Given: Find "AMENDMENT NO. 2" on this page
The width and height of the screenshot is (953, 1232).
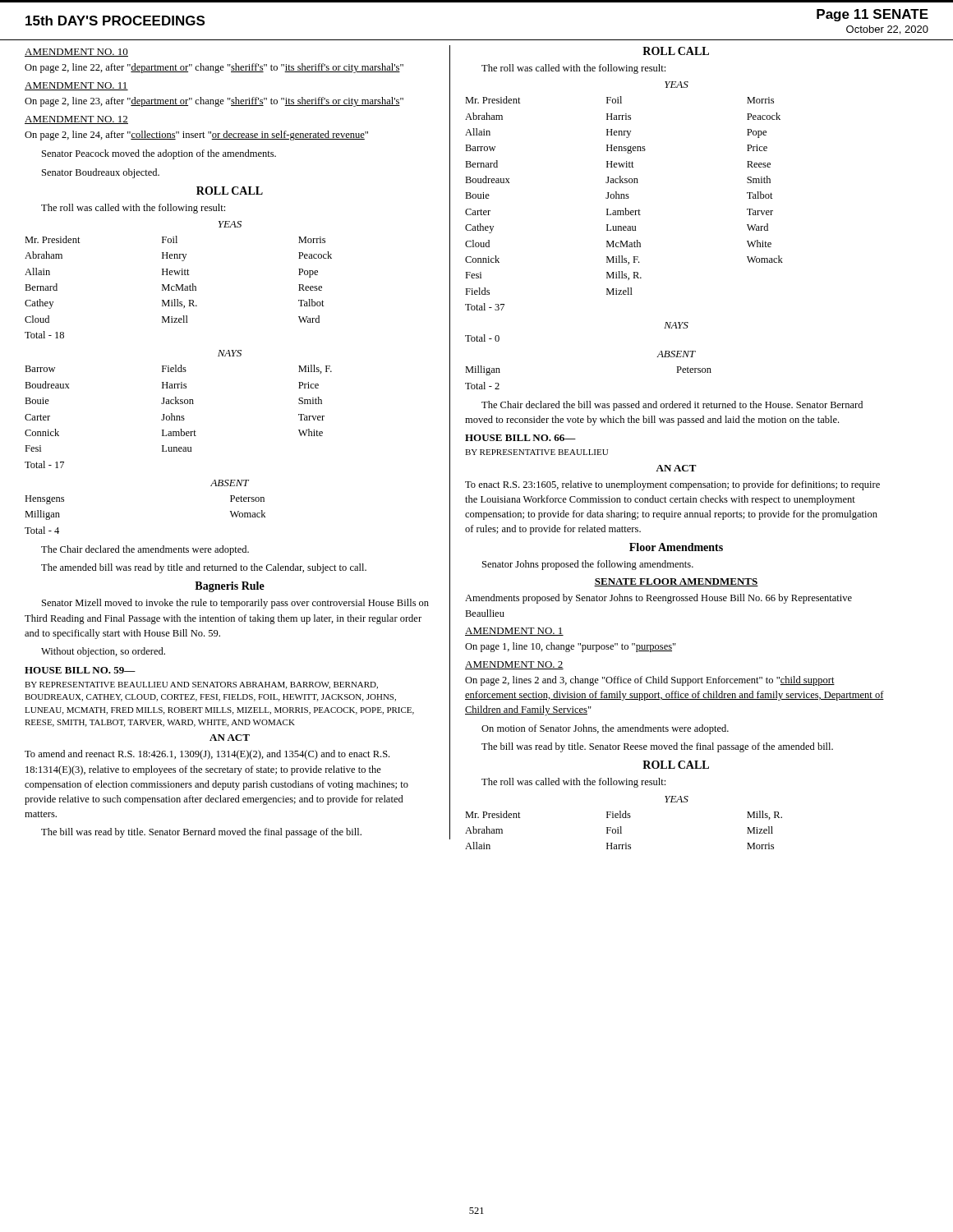Looking at the screenshot, I should (514, 664).
